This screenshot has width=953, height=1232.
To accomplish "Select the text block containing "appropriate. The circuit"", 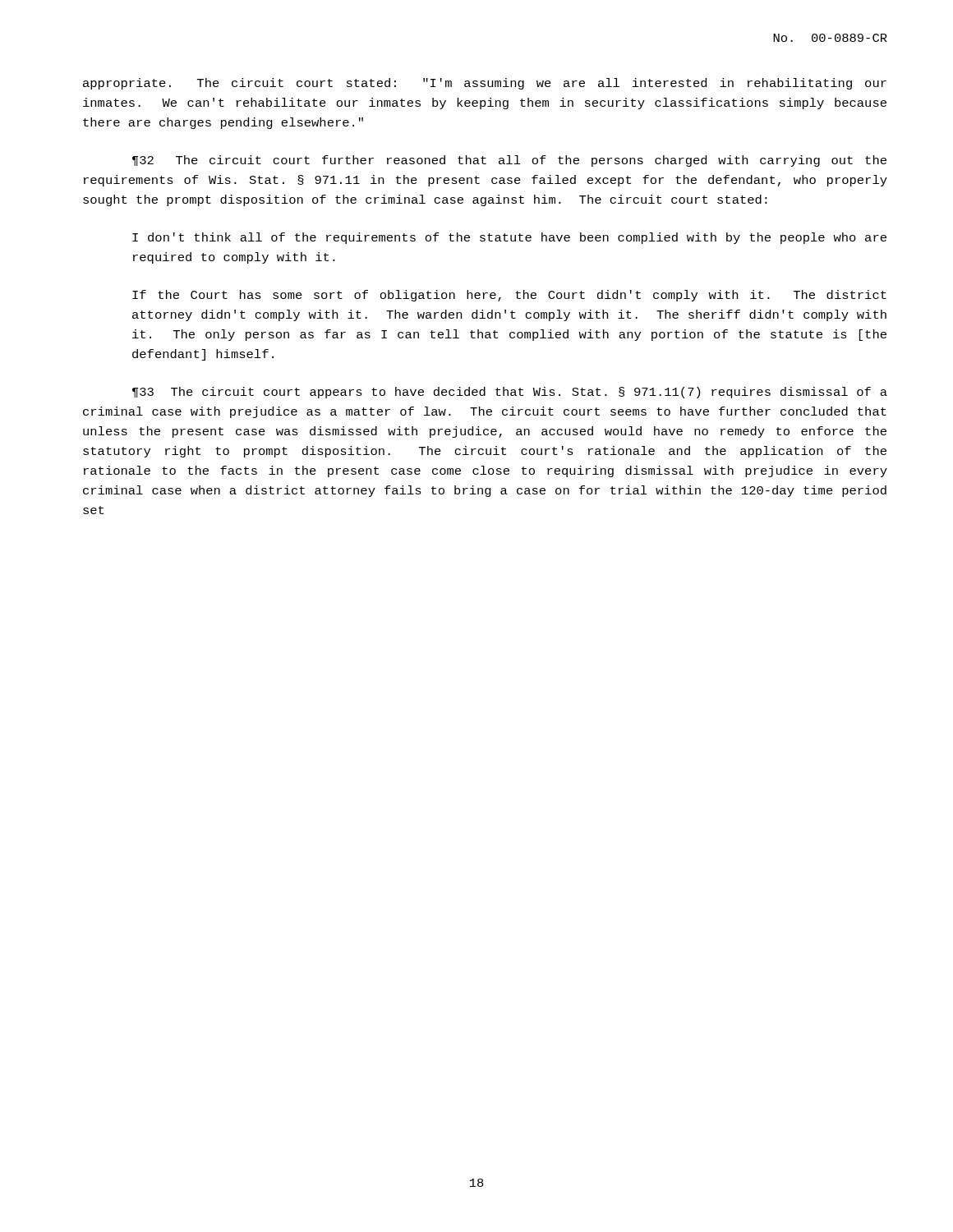I will [x=485, y=103].
